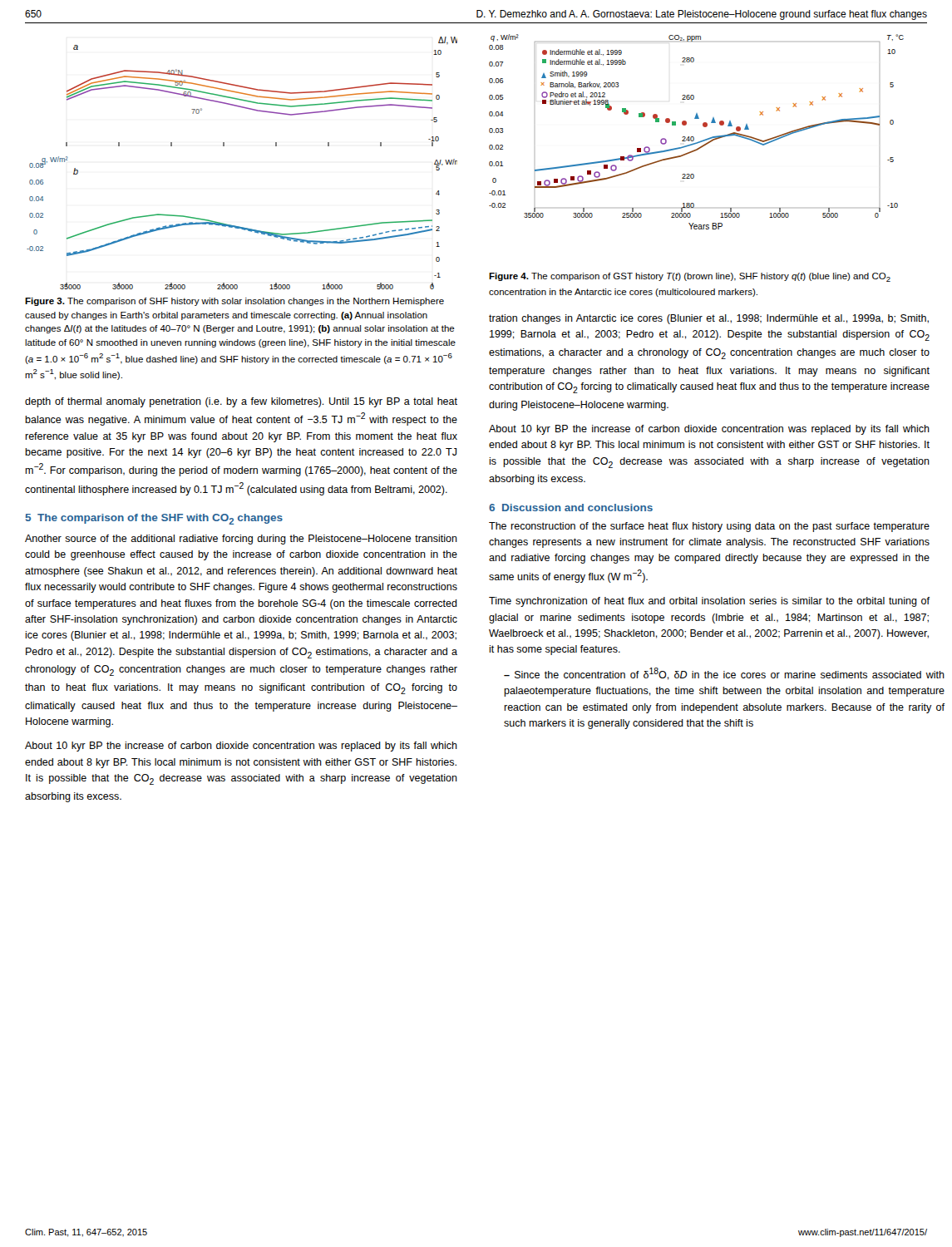Find the text block that reads "tration changes in Antarctic ice"
The image size is (952, 1247).
[x=709, y=361]
